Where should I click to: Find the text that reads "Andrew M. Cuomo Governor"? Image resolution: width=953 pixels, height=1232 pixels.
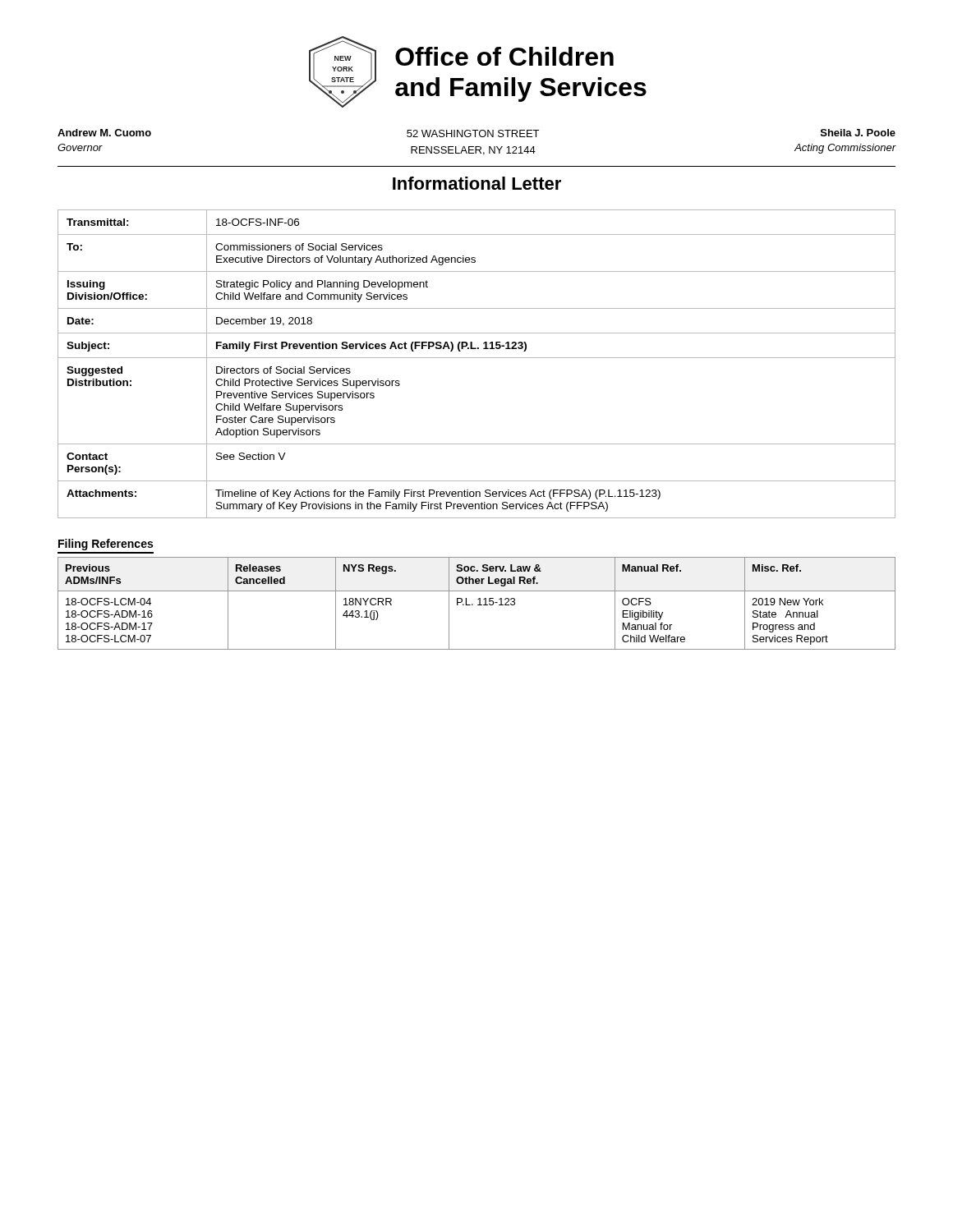click(104, 140)
